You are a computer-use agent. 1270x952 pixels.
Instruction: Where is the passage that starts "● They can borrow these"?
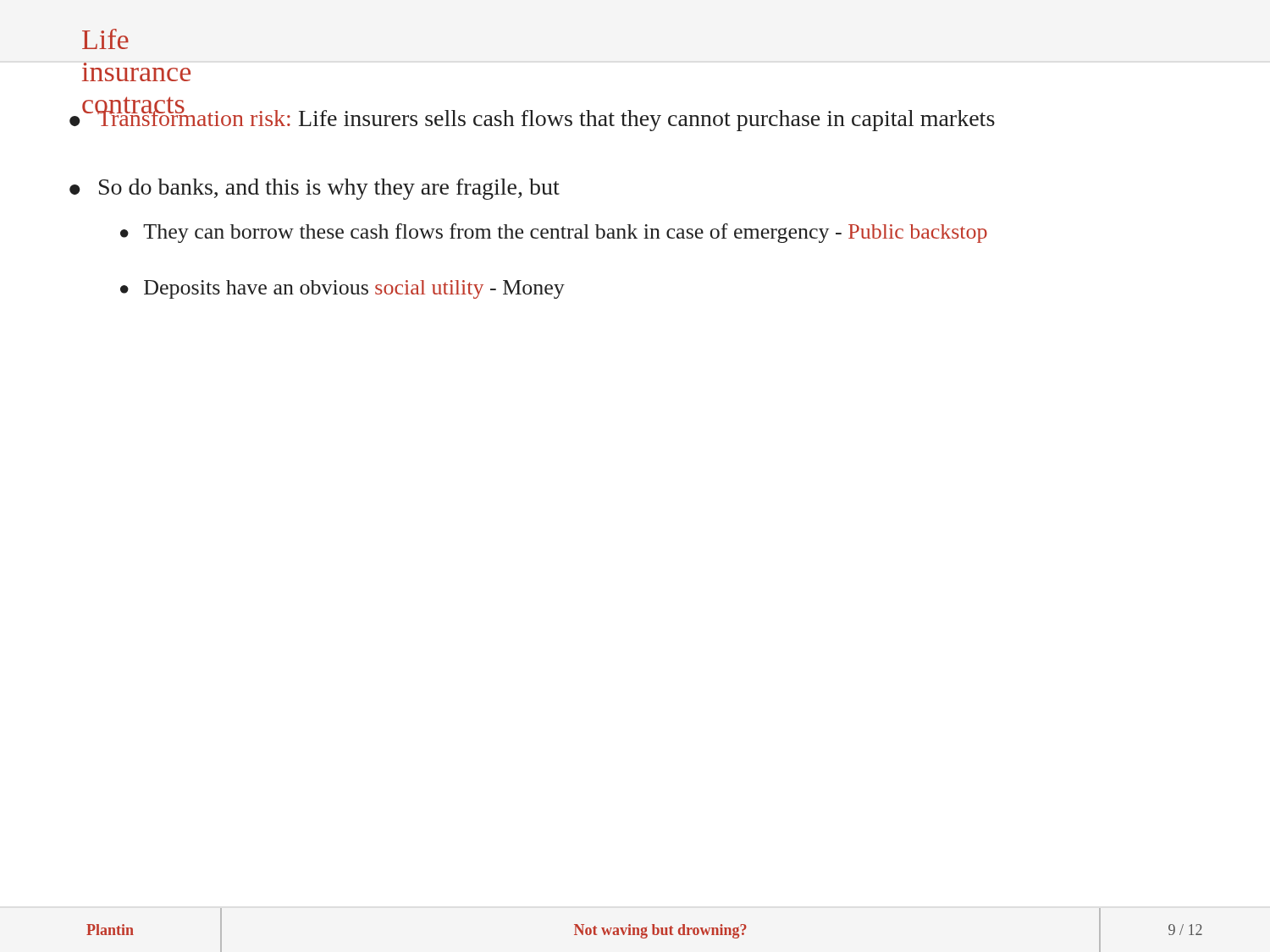point(553,232)
